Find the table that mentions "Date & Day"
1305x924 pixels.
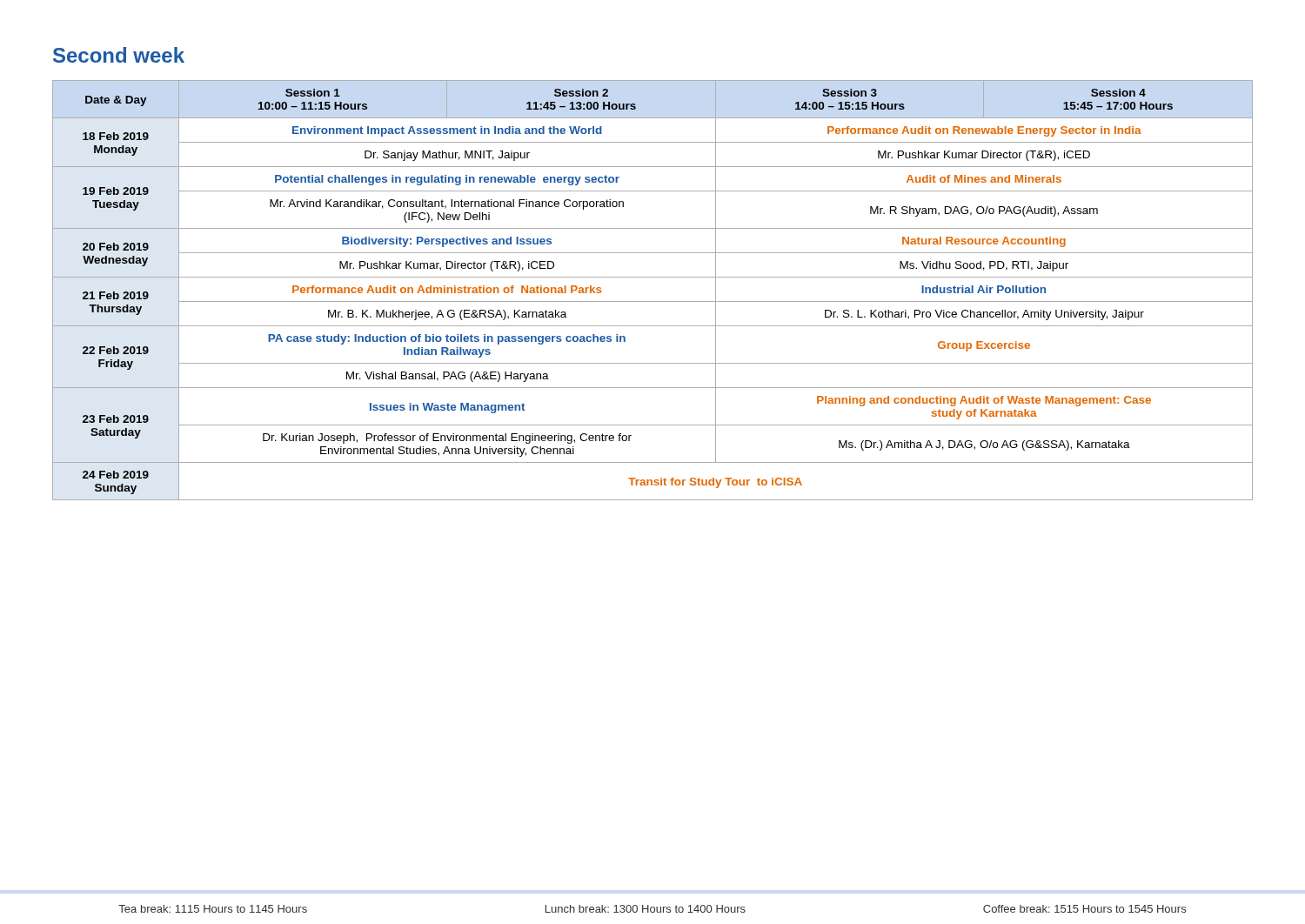coord(652,290)
